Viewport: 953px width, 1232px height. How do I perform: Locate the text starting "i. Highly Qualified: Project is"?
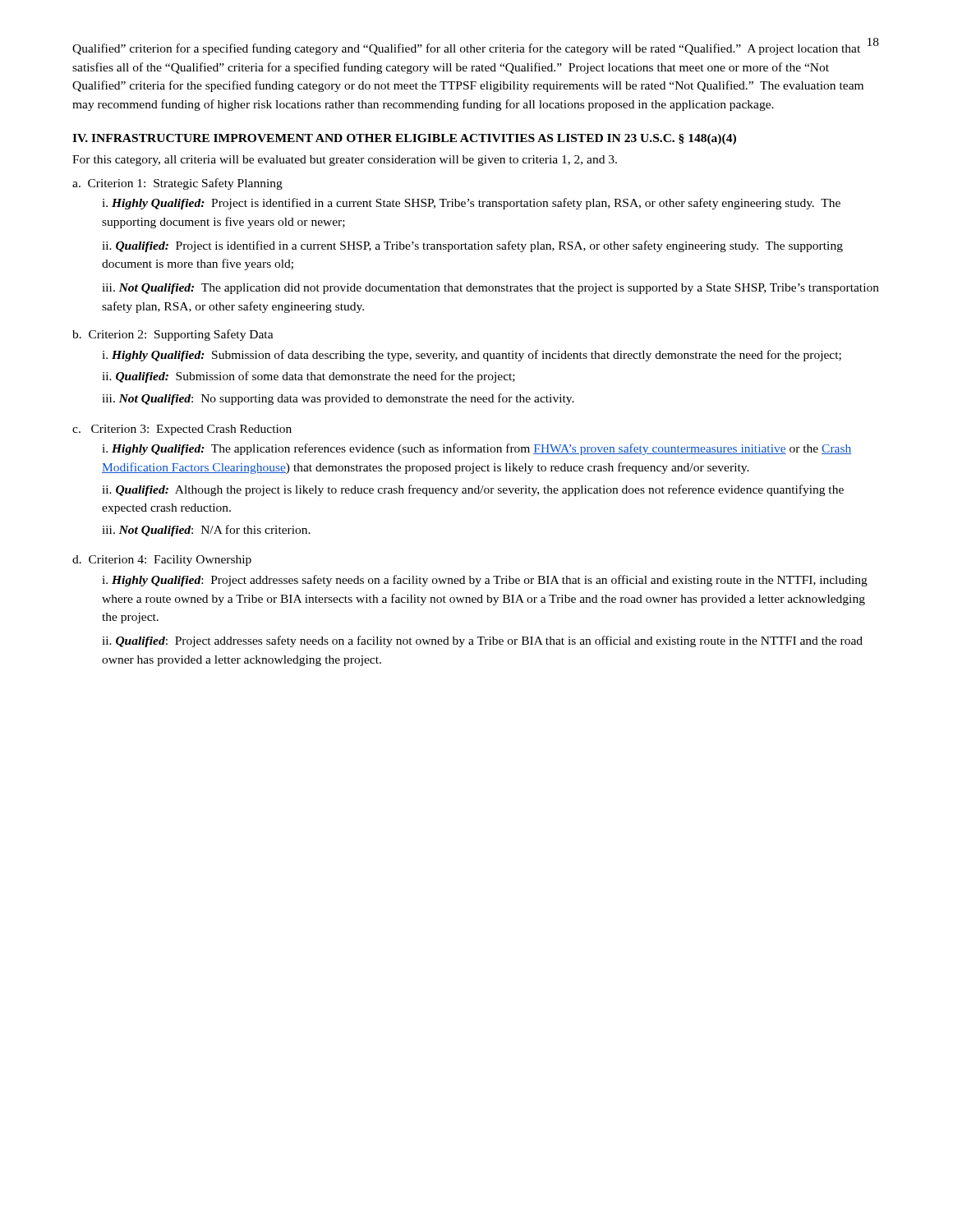471,212
